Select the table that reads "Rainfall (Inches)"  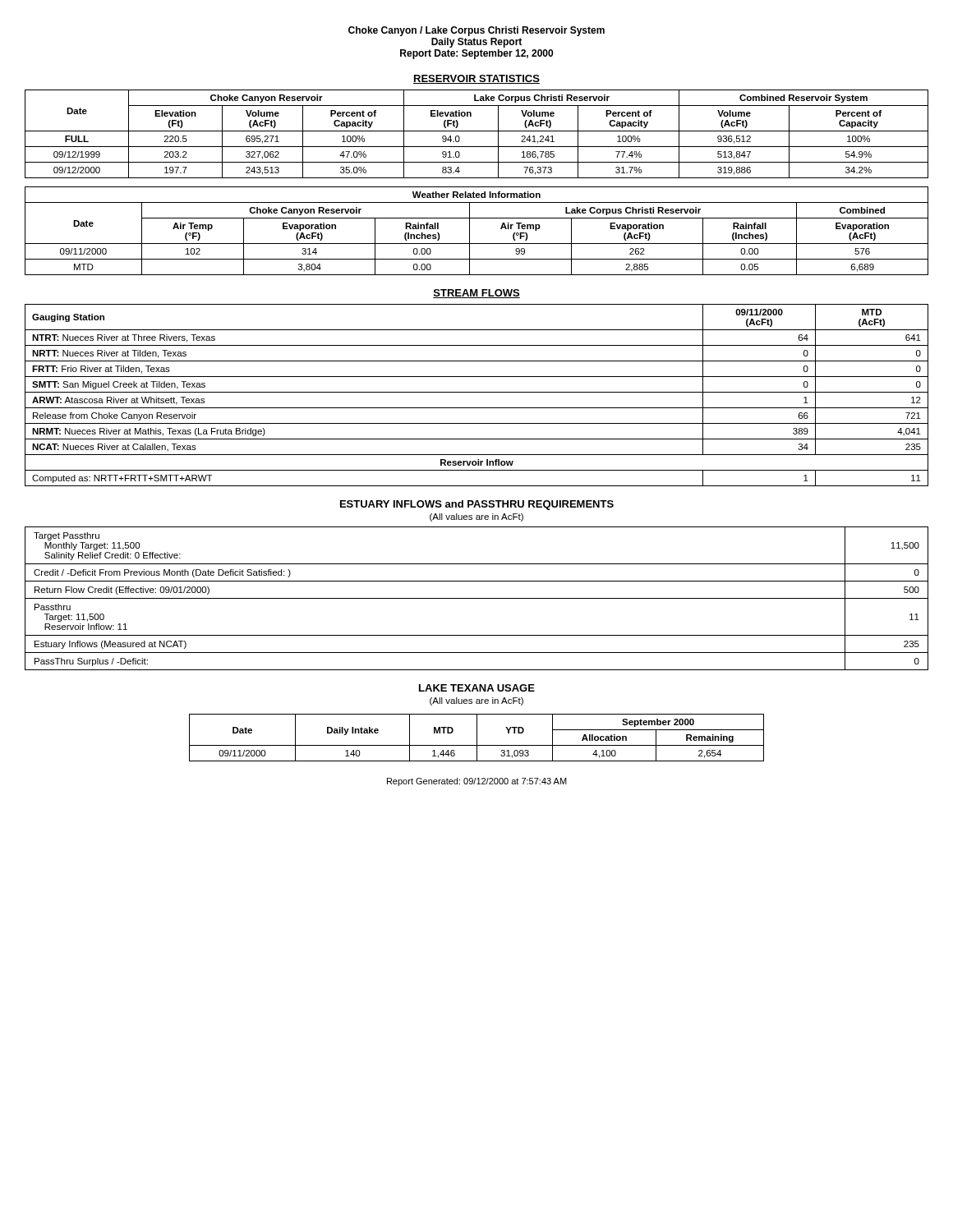pyautogui.click(x=476, y=231)
